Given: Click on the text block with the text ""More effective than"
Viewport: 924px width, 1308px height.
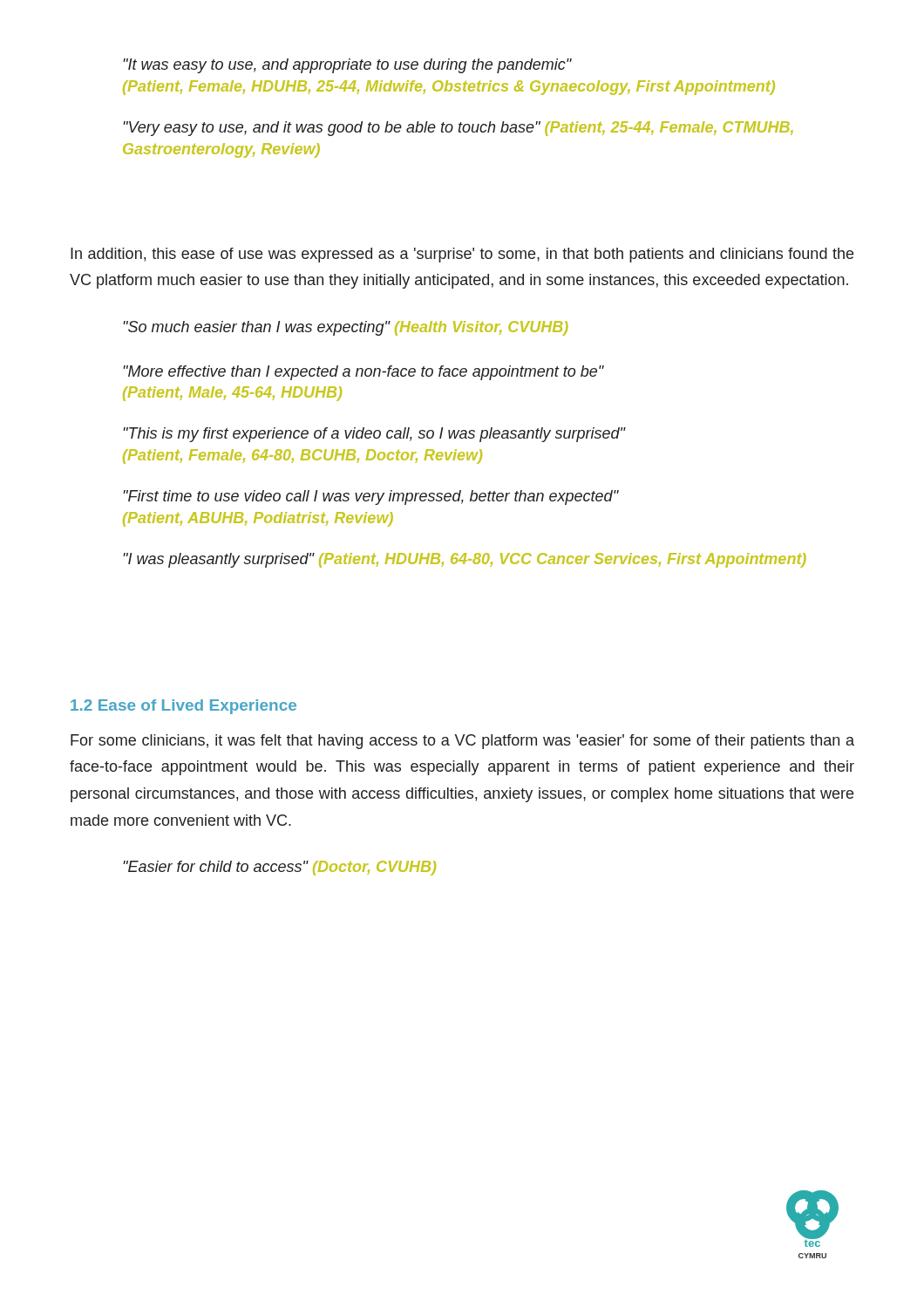Looking at the screenshot, I should point(363,382).
